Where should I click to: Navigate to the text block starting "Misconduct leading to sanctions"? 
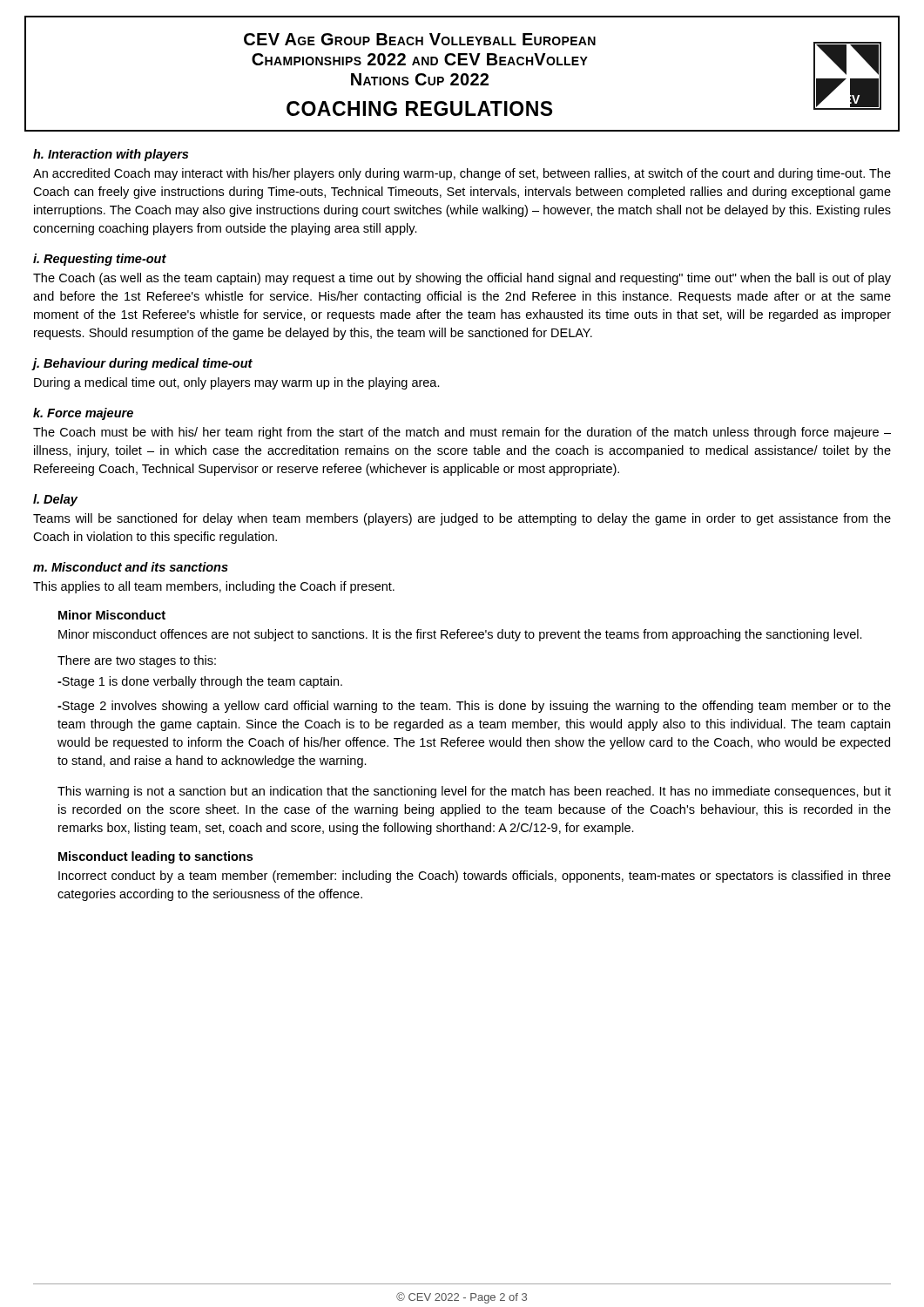click(155, 857)
